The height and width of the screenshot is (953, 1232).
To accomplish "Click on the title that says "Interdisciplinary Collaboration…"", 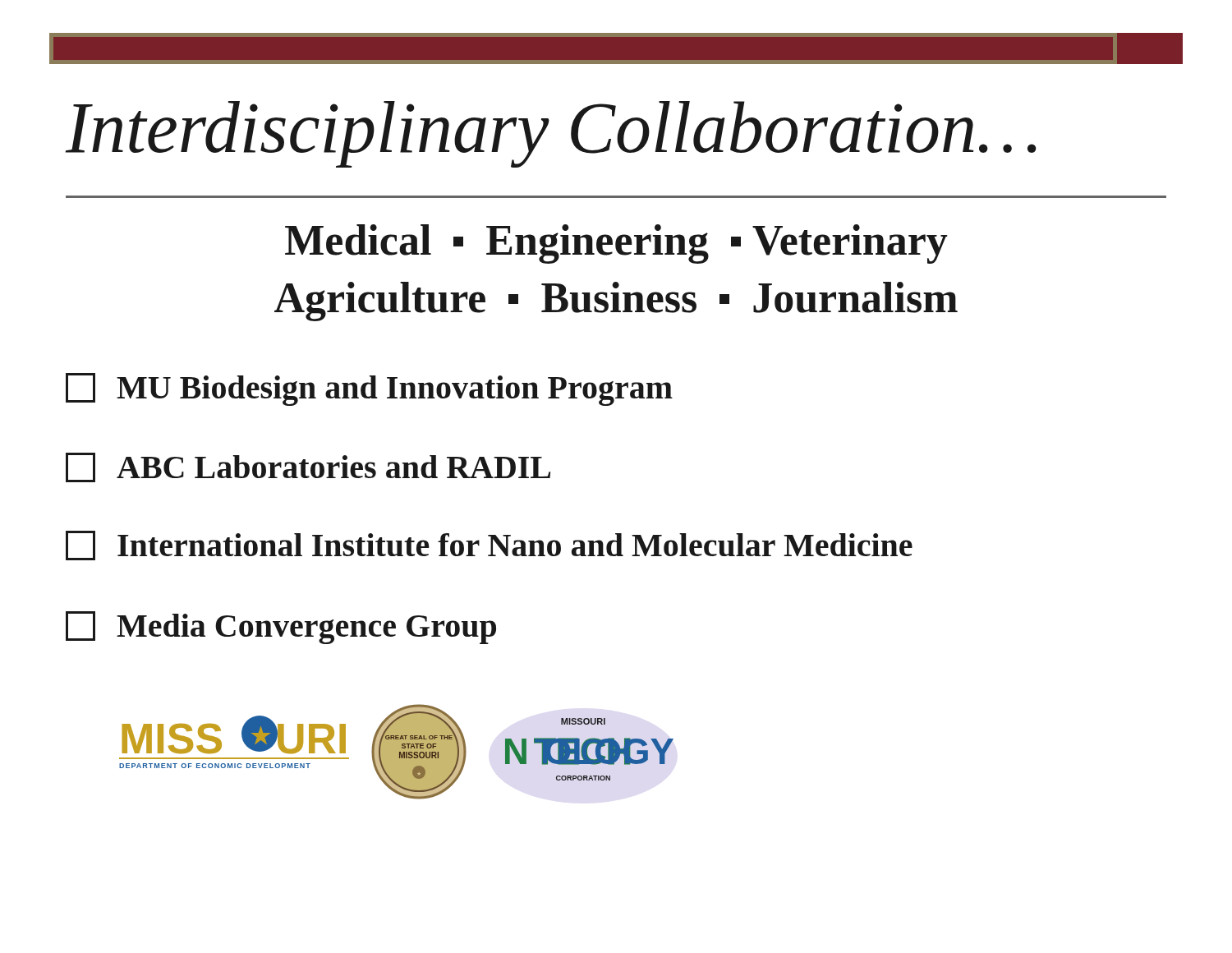I will point(553,128).
